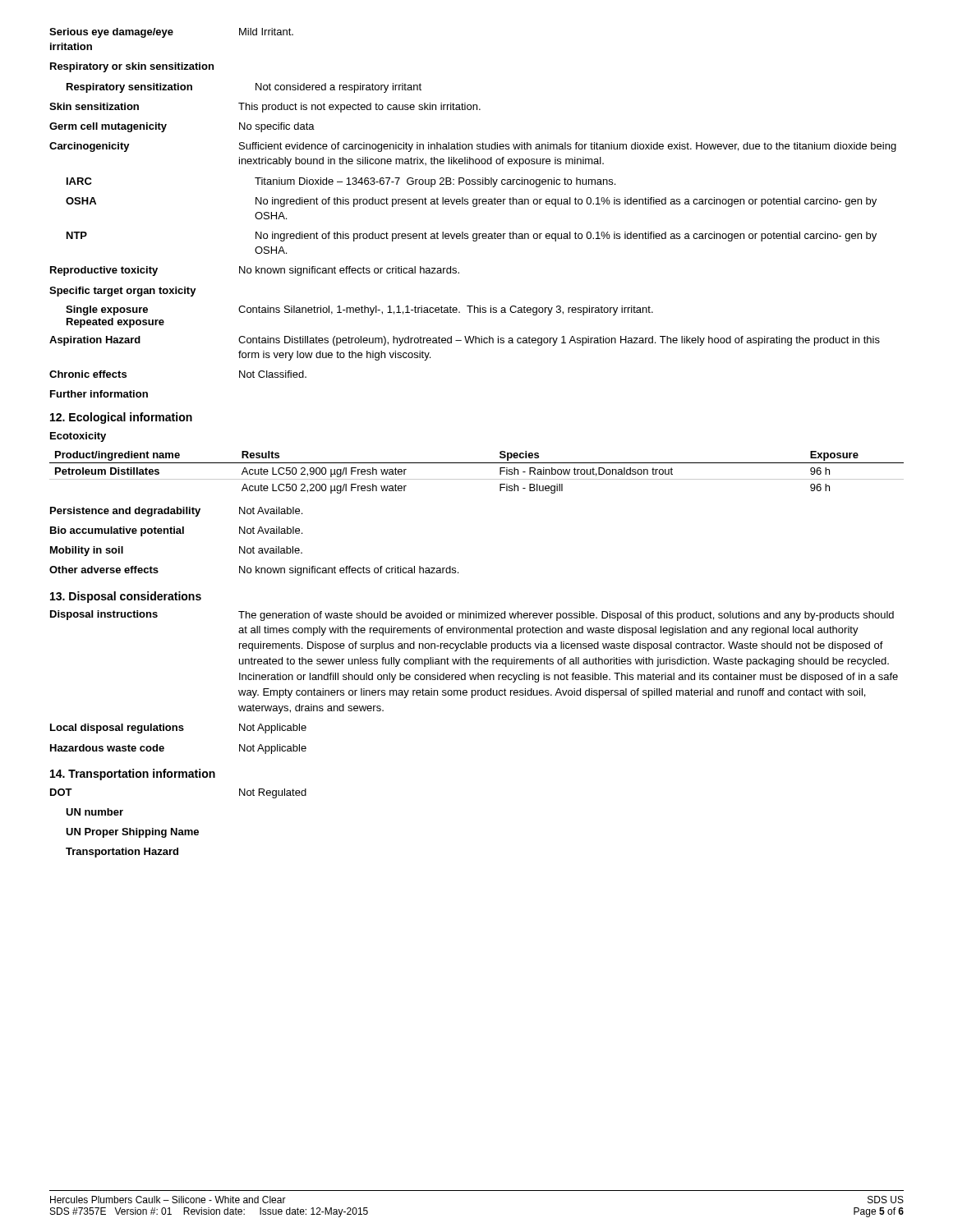Locate the text block with the text "NTP No ingredient of this product"

coord(476,243)
